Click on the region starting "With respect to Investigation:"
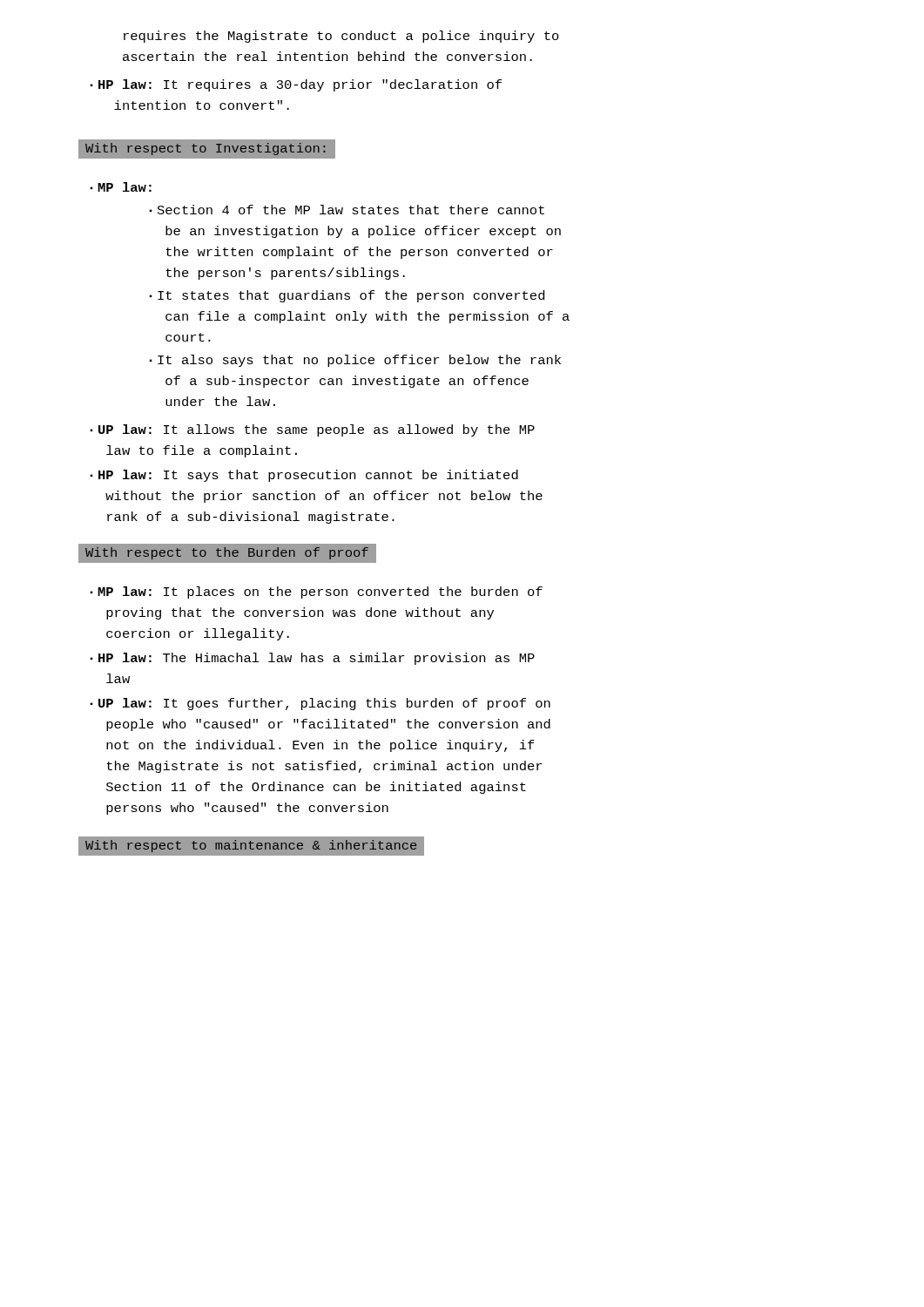The width and height of the screenshot is (924, 1307). [207, 149]
